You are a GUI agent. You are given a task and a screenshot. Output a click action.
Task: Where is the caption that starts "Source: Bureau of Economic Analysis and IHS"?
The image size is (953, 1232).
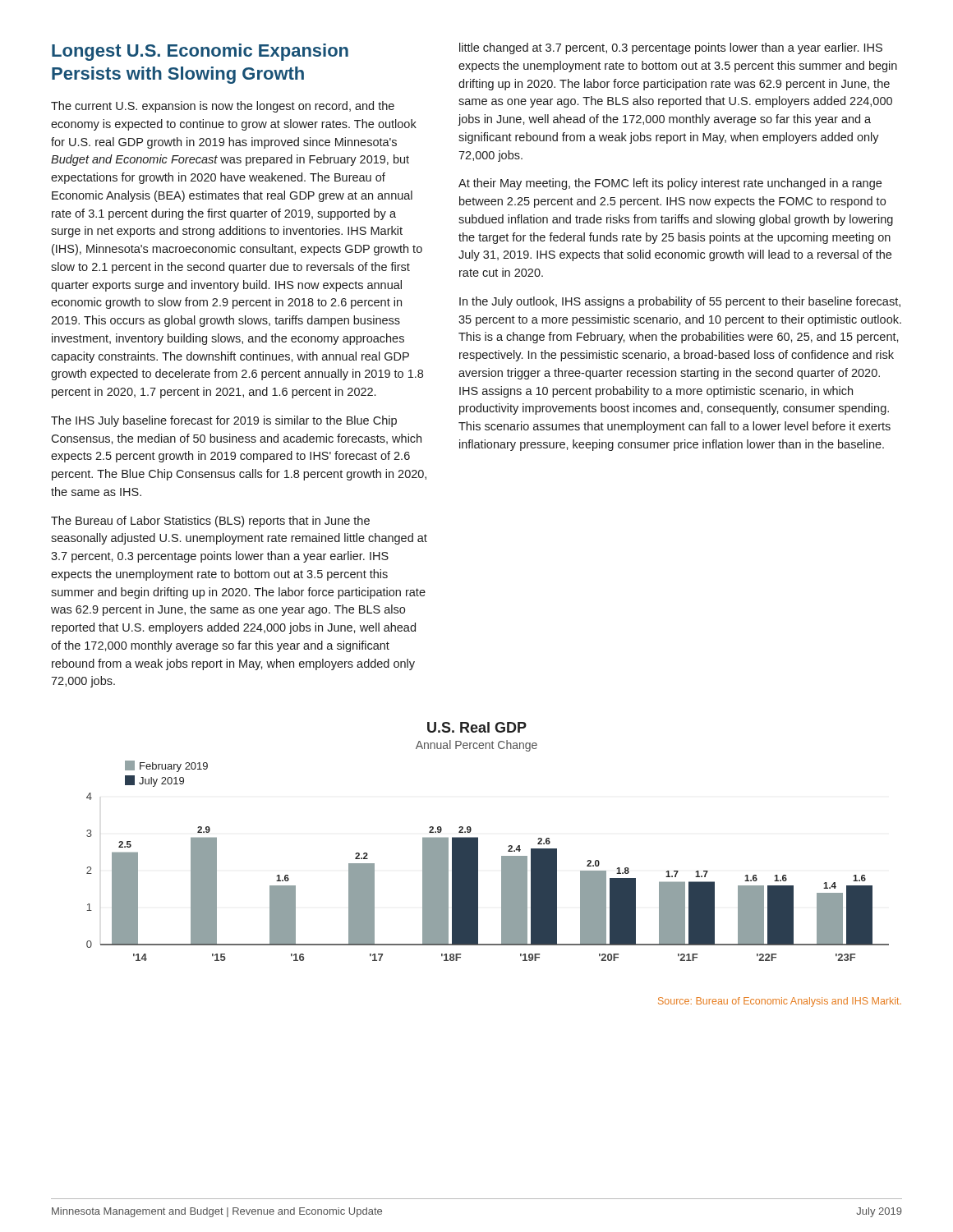pyautogui.click(x=780, y=1001)
